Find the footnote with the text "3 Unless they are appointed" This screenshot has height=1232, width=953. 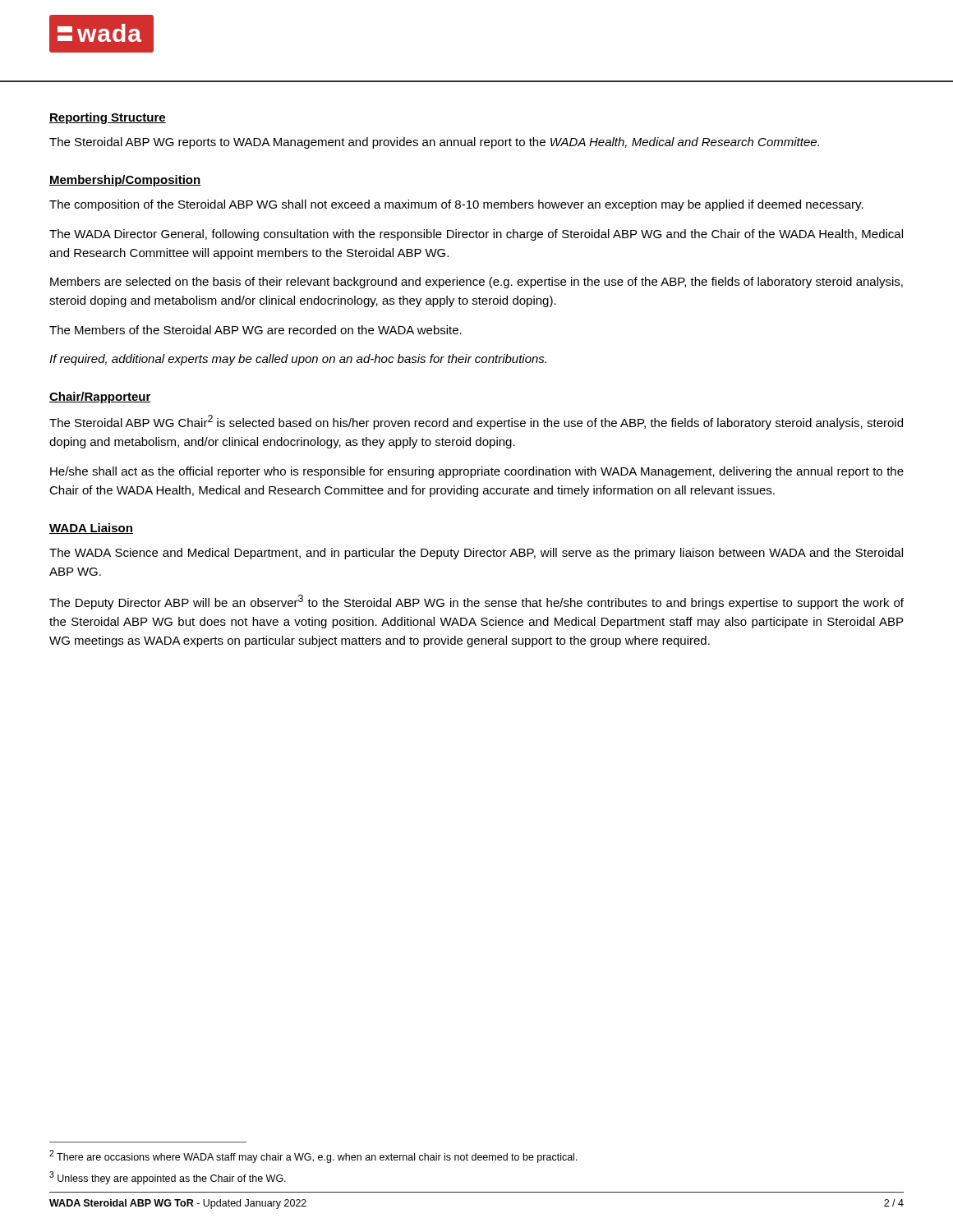[168, 1178]
